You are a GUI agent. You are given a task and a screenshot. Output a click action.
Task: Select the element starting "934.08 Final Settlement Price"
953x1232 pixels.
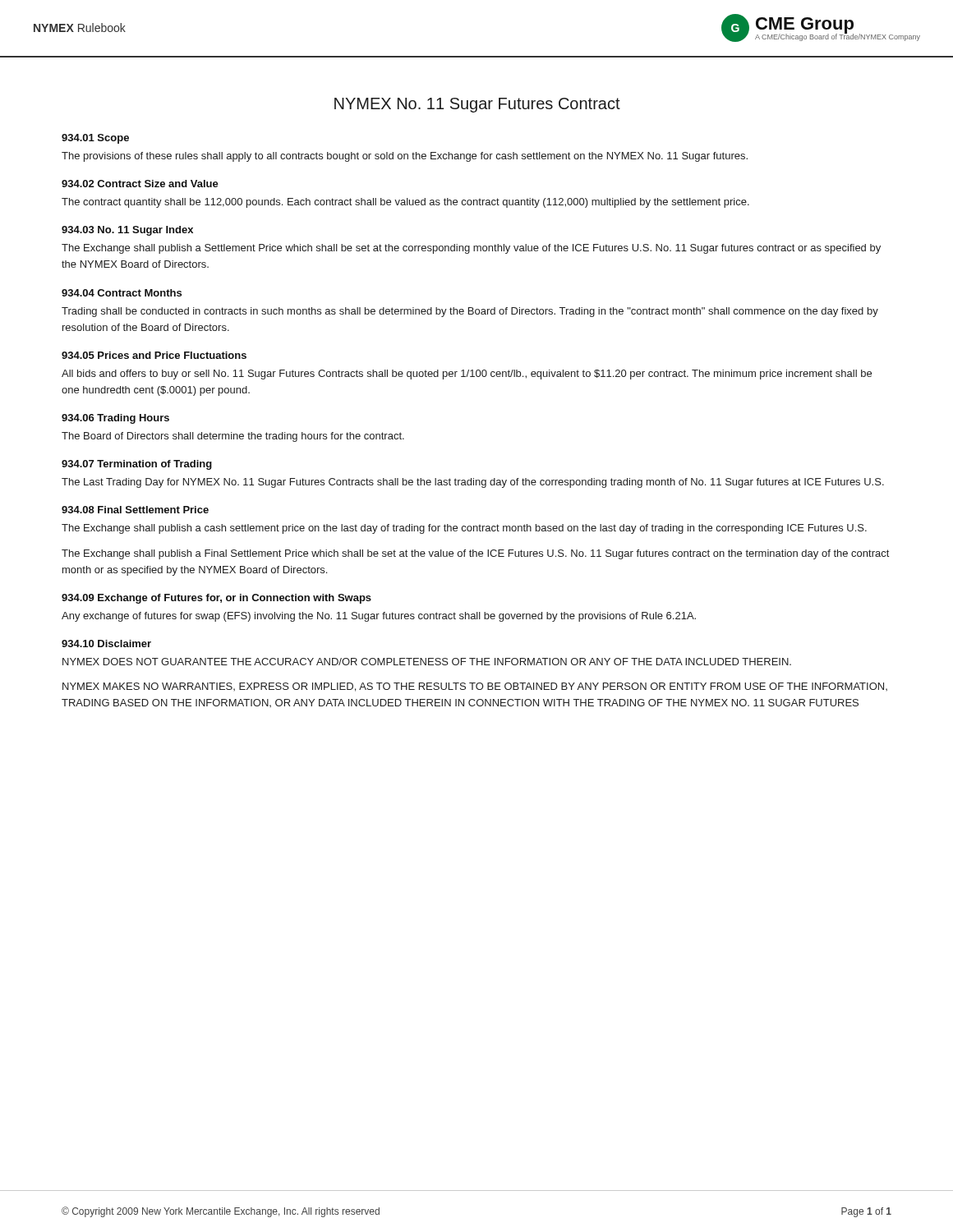(135, 510)
